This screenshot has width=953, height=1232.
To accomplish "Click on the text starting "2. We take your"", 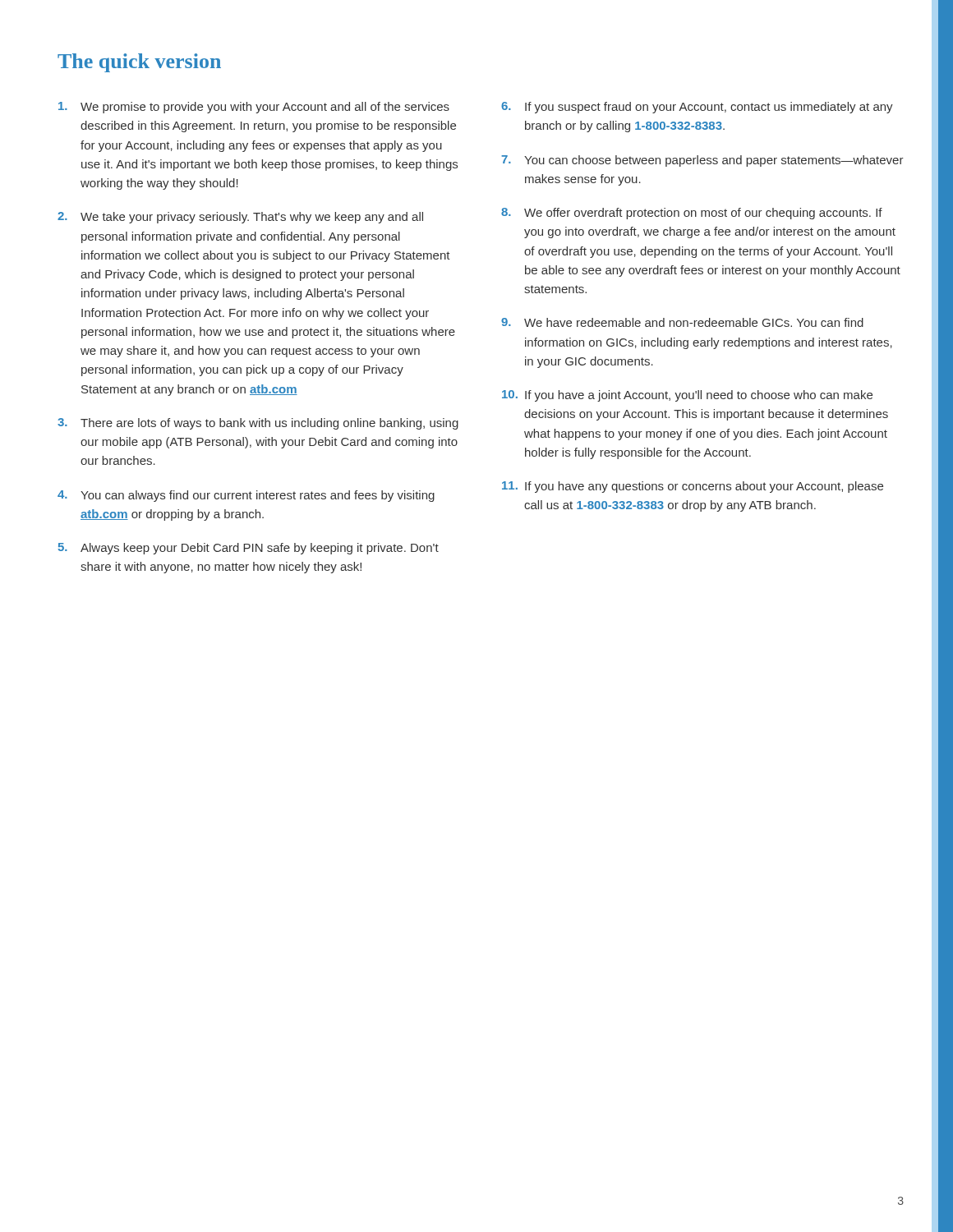I will coord(259,303).
